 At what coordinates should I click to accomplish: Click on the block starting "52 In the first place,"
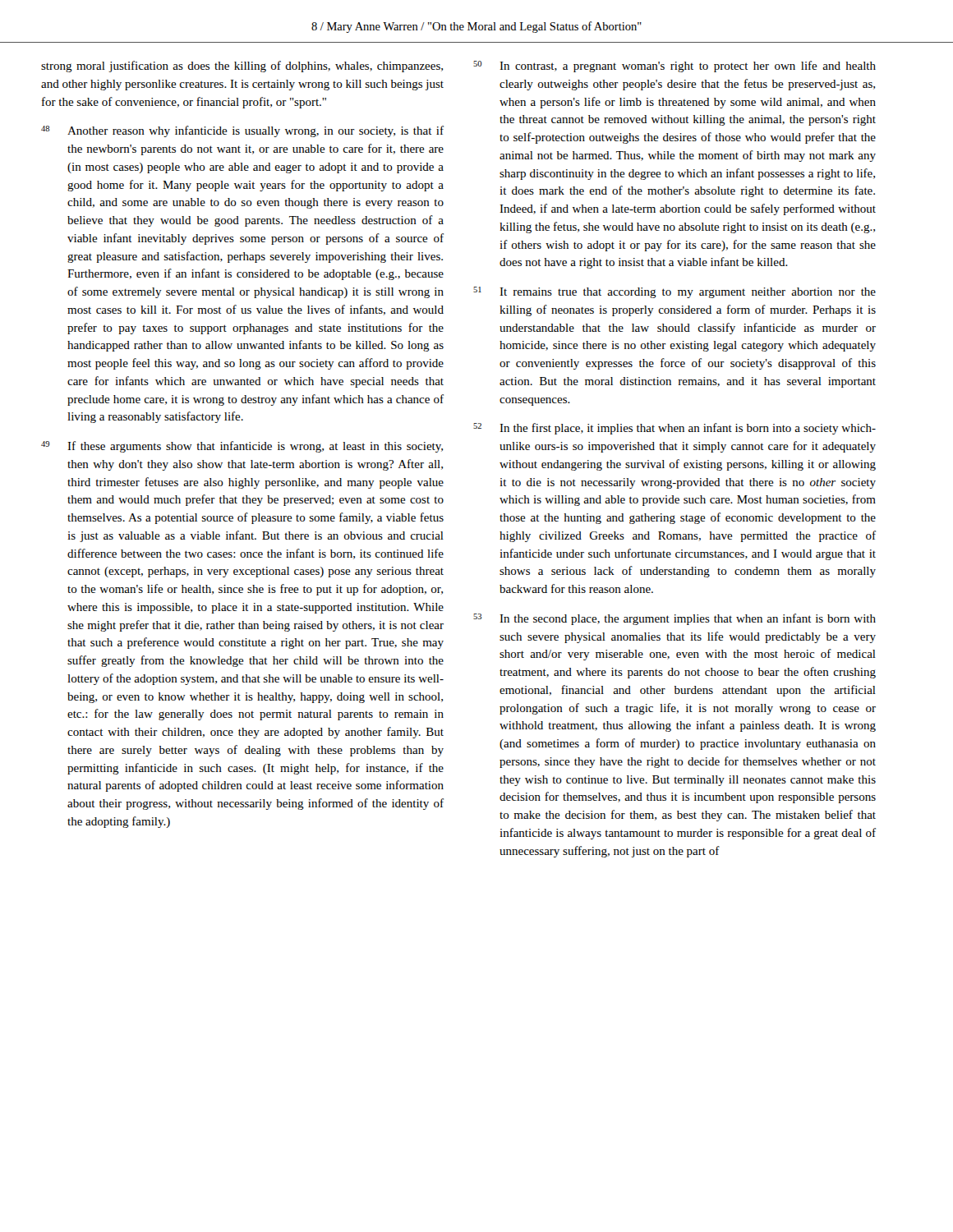point(675,509)
